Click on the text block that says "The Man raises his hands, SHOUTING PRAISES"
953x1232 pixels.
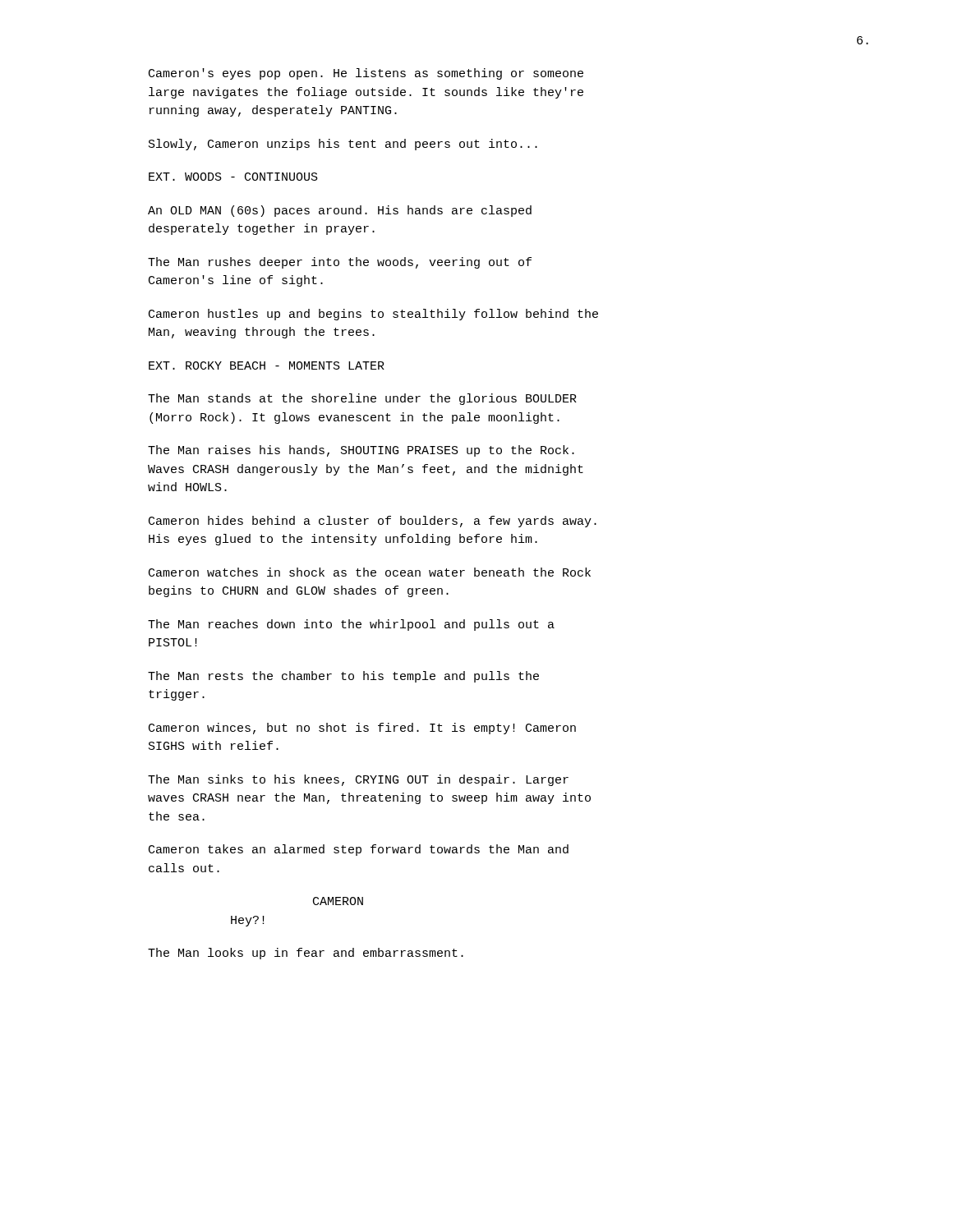tap(366, 470)
